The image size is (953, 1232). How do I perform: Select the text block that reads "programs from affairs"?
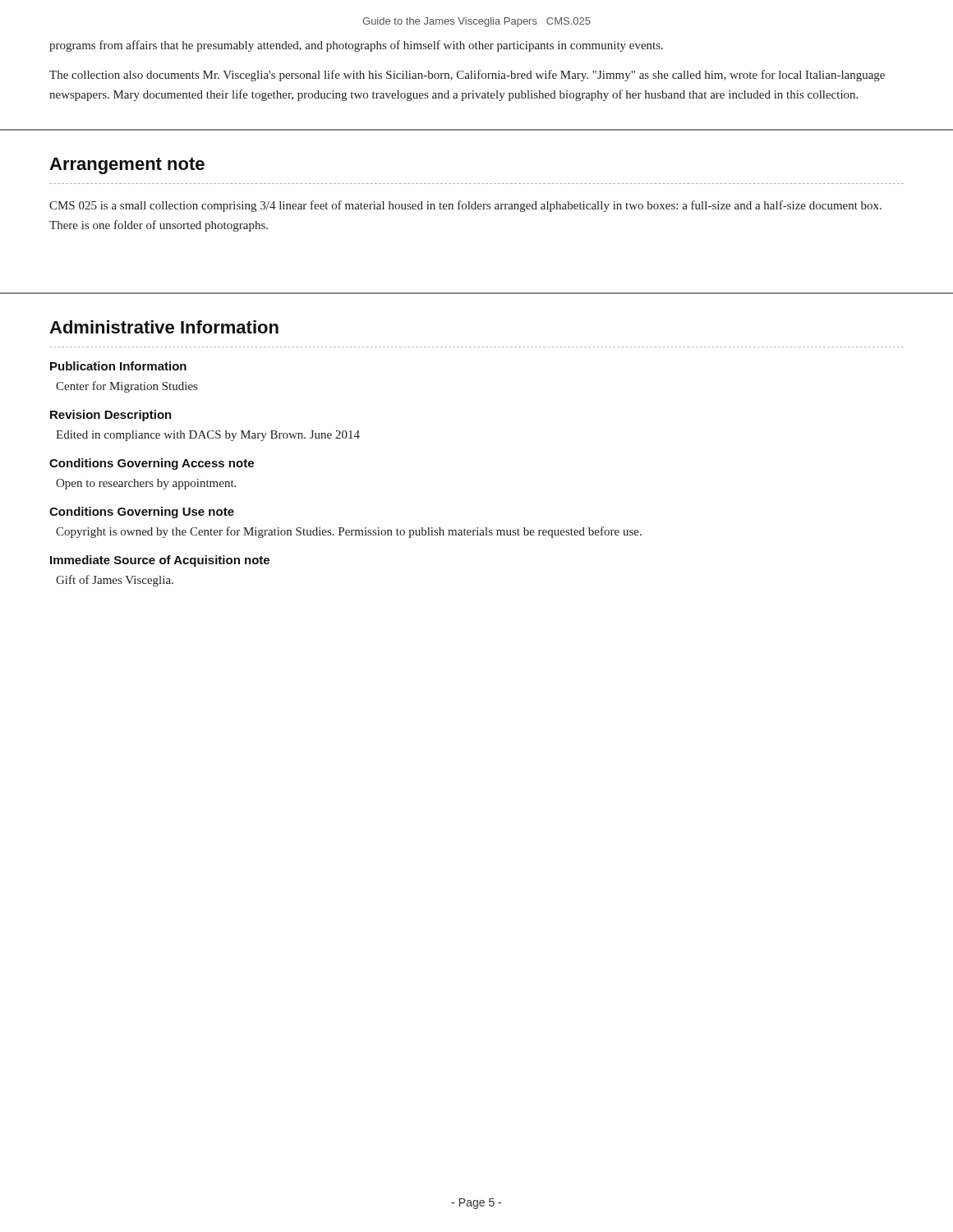click(x=356, y=45)
